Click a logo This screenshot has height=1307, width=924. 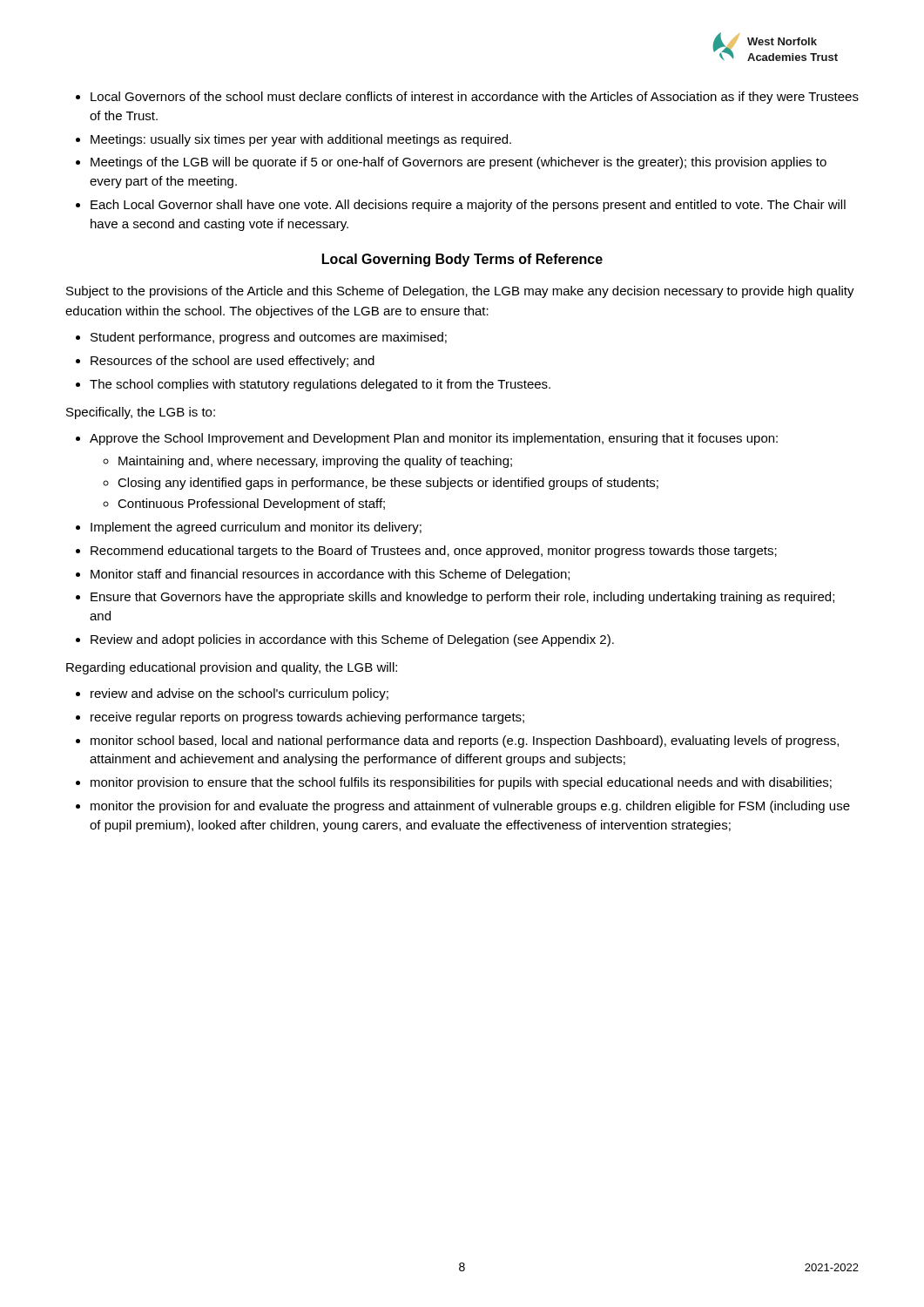pyautogui.click(x=789, y=52)
